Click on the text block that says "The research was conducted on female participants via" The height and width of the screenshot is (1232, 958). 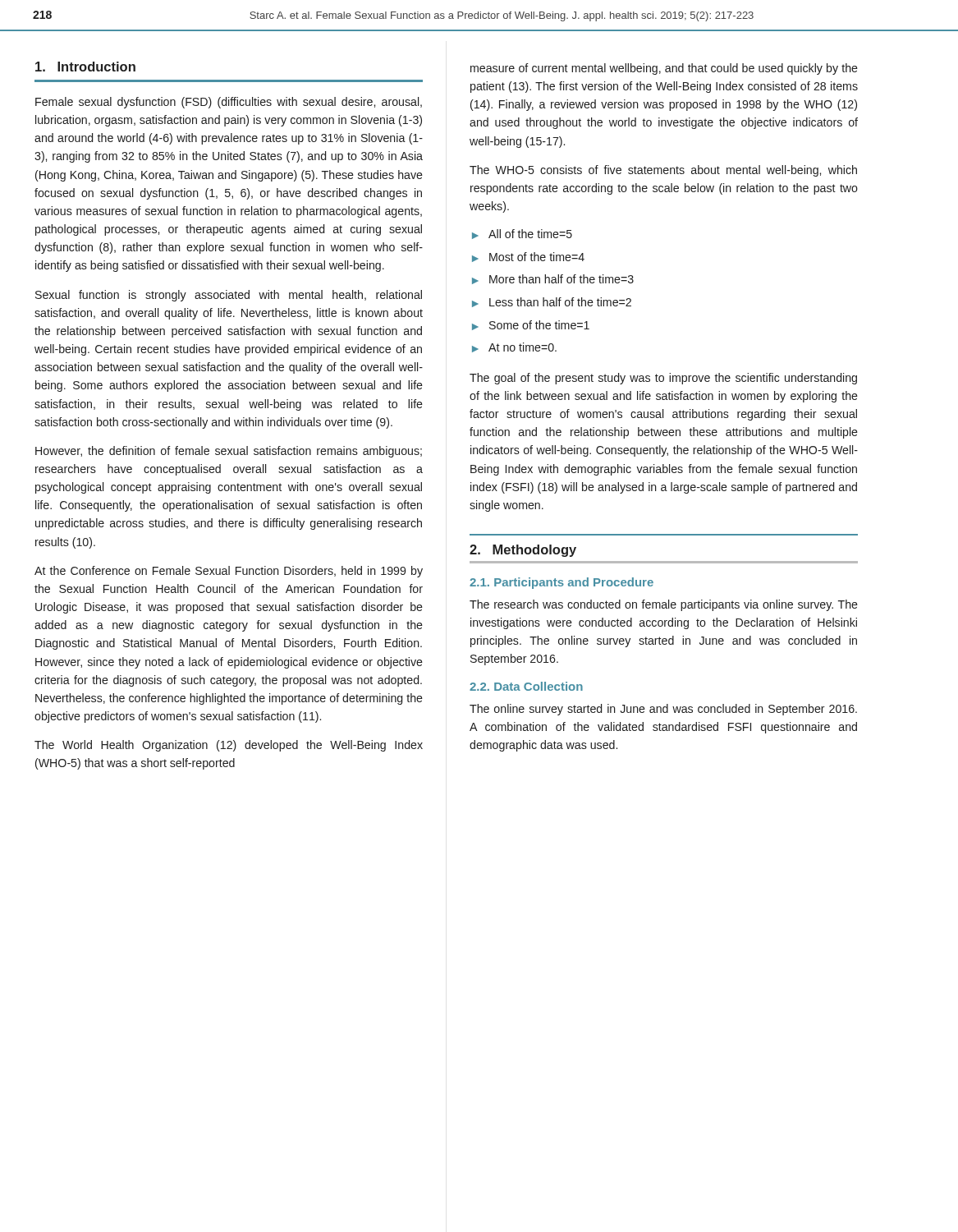(x=664, y=632)
